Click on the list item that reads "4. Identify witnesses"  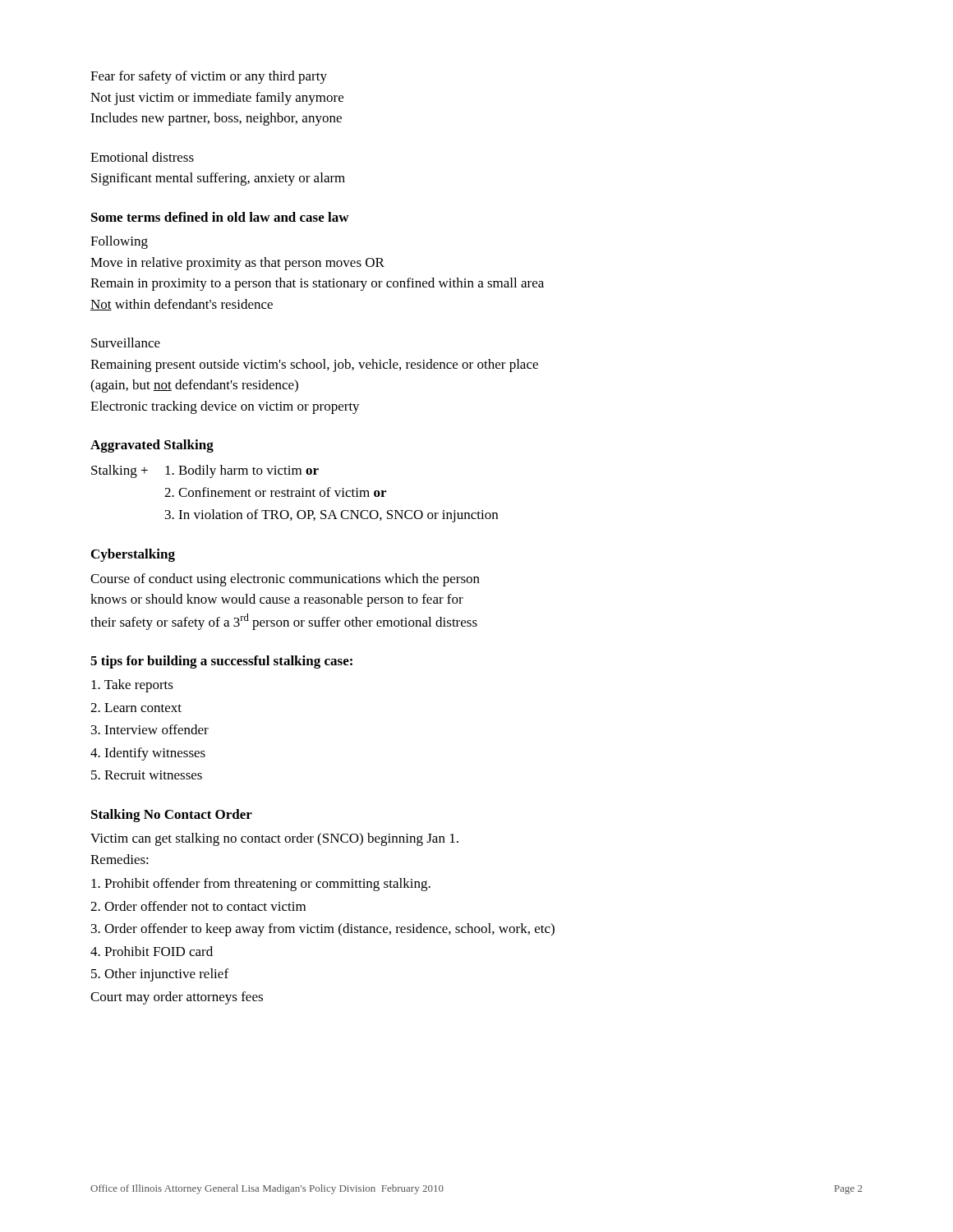tap(148, 753)
